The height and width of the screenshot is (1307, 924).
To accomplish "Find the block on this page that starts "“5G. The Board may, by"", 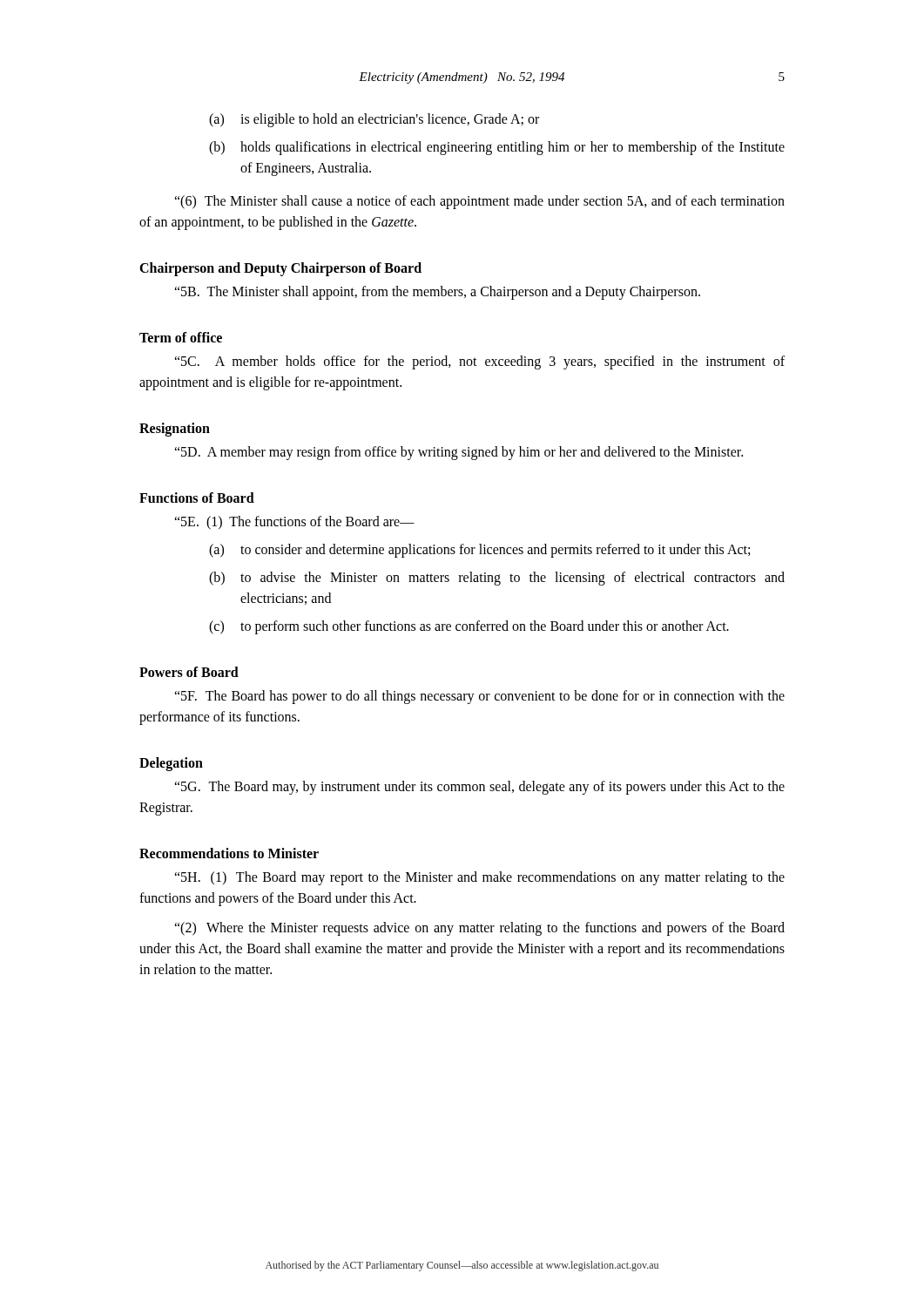I will click(x=462, y=797).
